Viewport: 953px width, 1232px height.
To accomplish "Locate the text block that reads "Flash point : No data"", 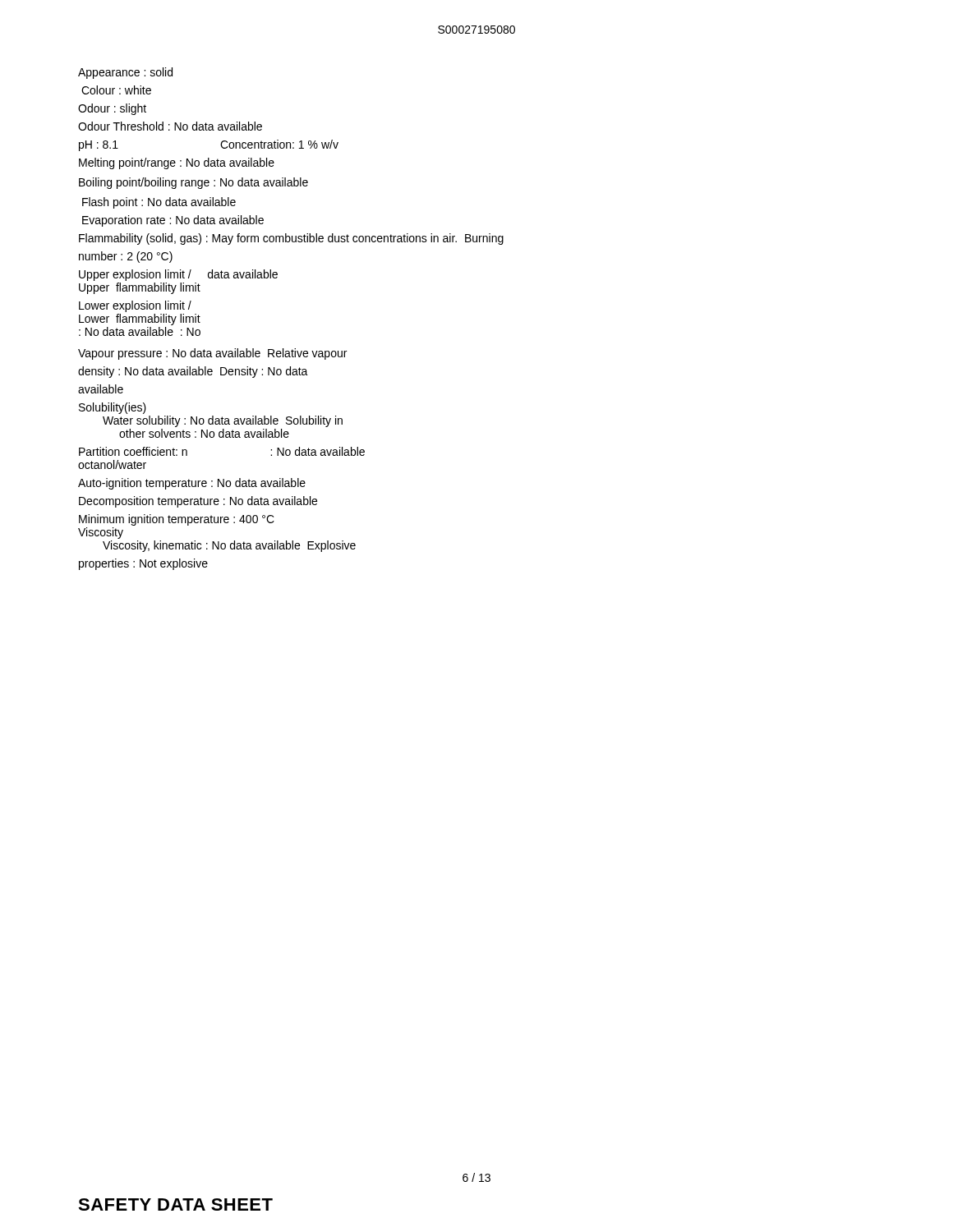I will (x=157, y=202).
